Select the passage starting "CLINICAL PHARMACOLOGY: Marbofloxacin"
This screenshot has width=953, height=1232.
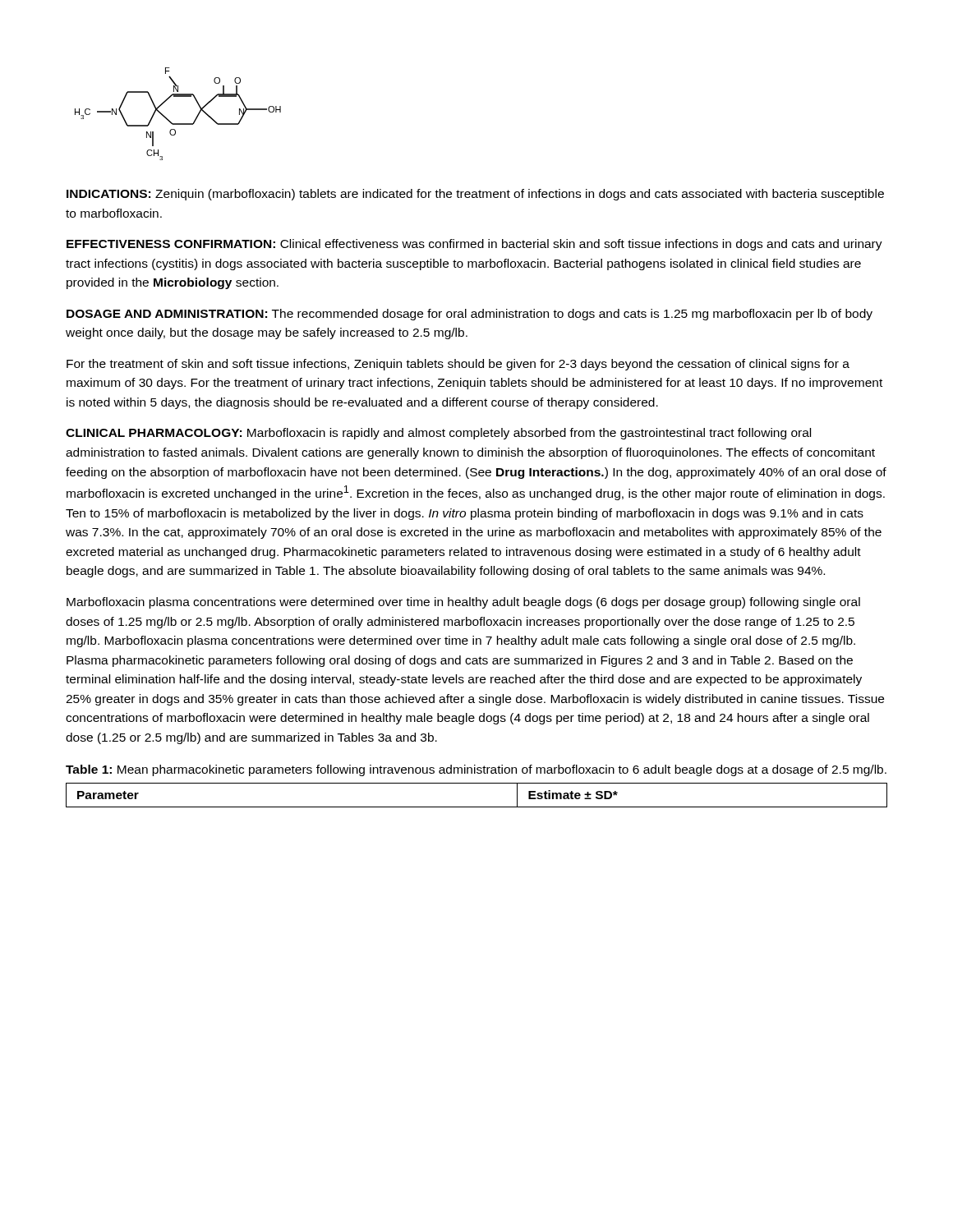pyautogui.click(x=476, y=502)
